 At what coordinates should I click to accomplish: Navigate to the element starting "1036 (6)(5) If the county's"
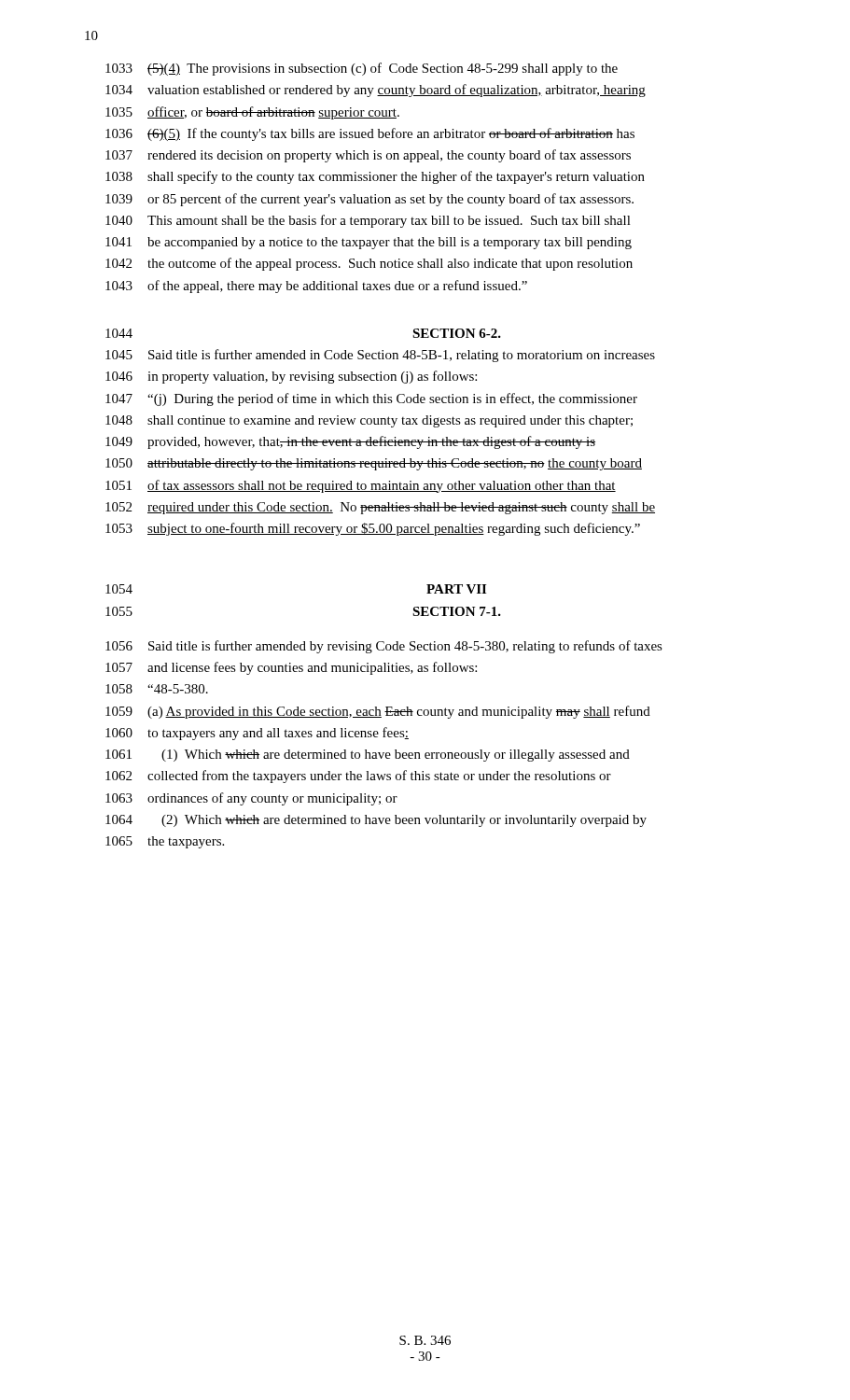tap(425, 210)
